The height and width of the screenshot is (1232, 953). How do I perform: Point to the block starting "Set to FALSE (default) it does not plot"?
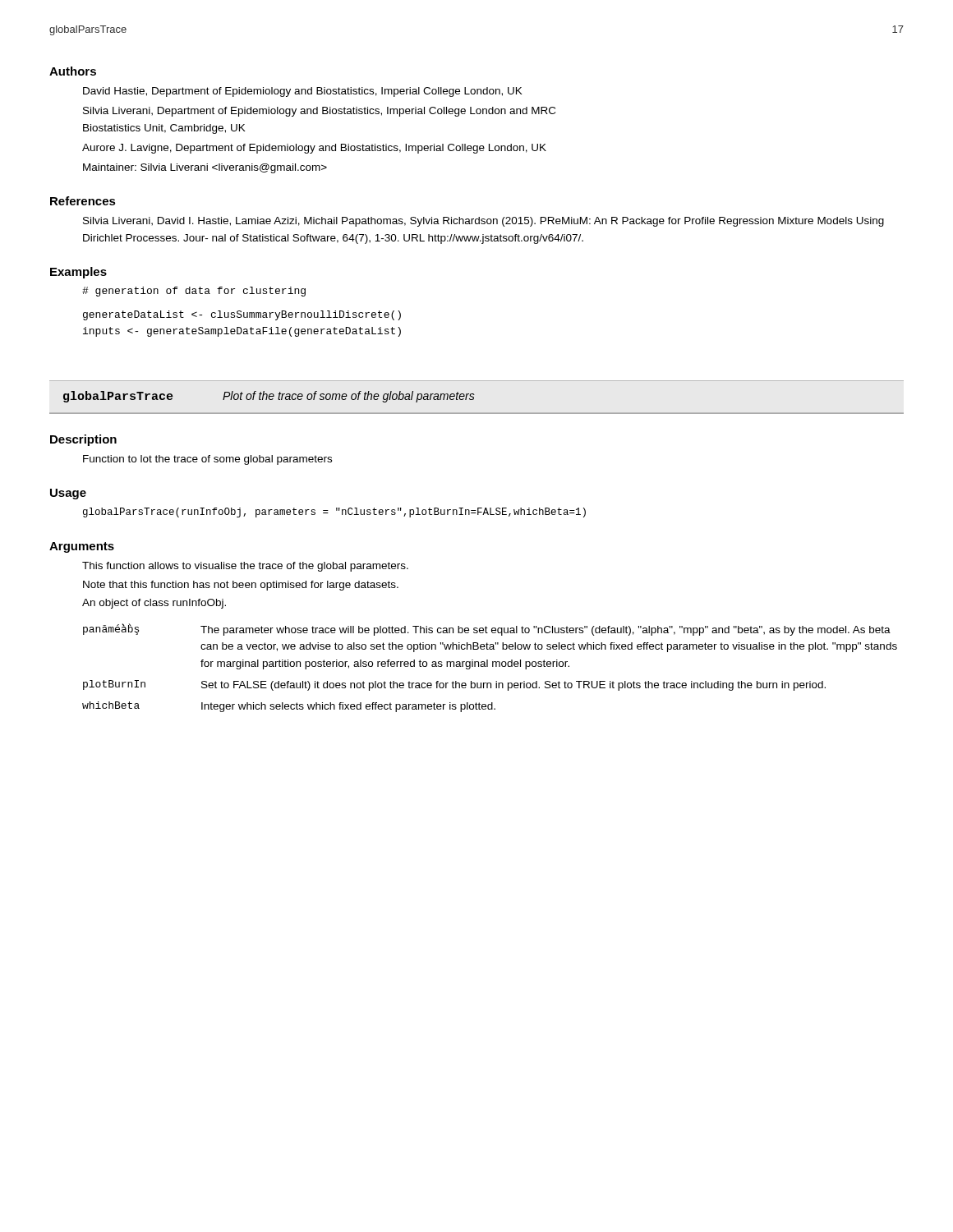pyautogui.click(x=514, y=684)
